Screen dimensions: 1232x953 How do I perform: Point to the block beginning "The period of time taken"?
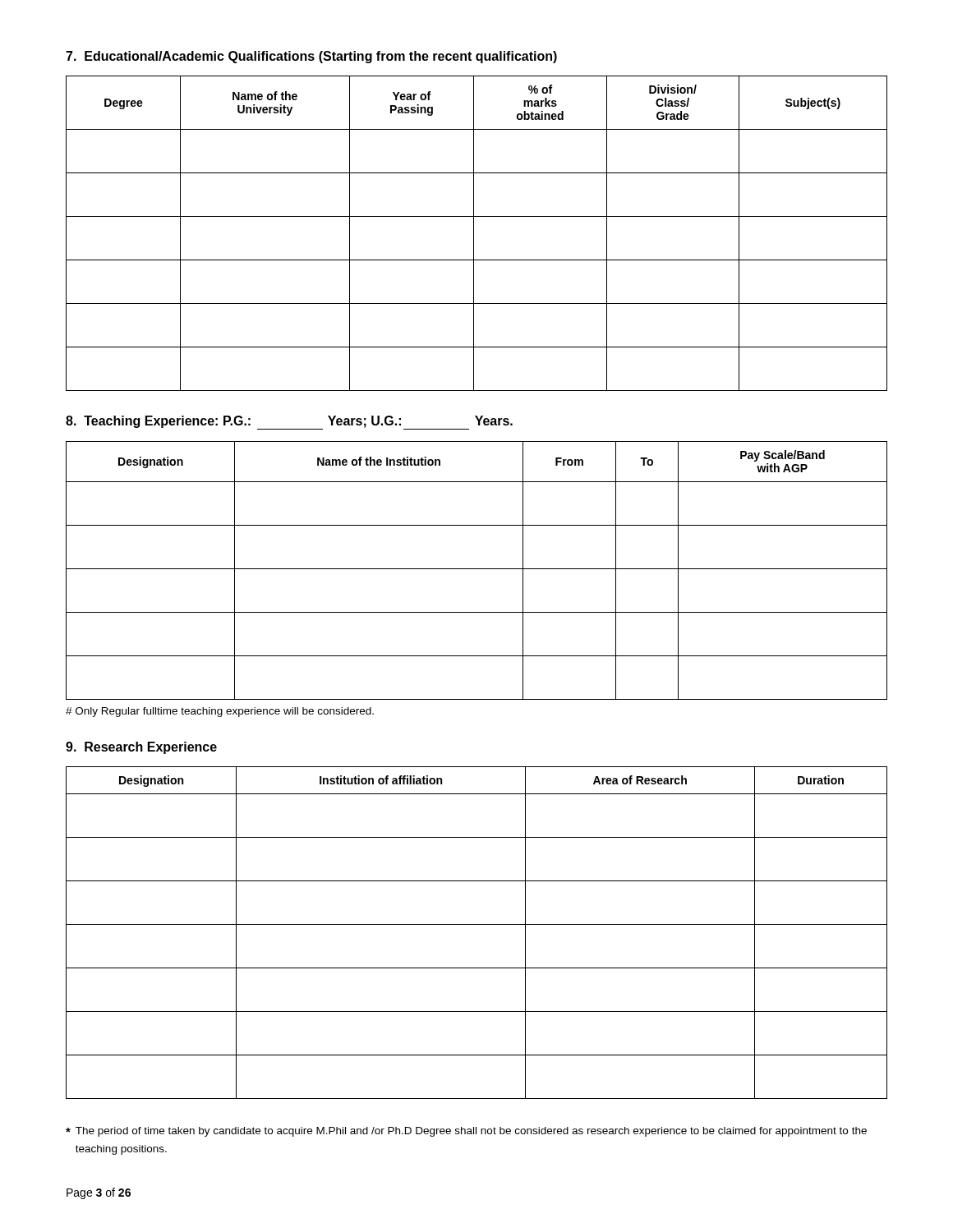tap(476, 1140)
